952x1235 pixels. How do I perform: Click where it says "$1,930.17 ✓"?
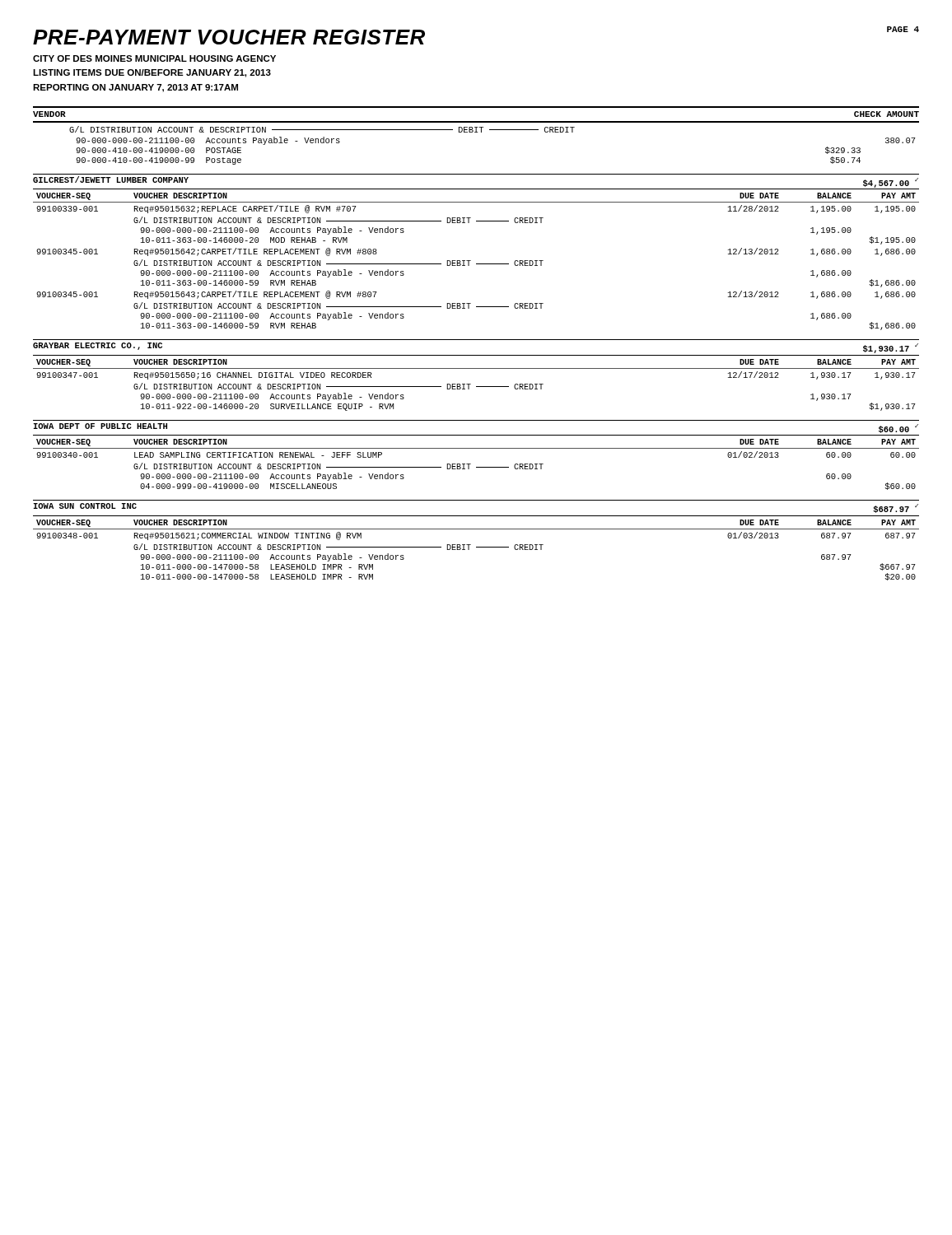(x=891, y=348)
